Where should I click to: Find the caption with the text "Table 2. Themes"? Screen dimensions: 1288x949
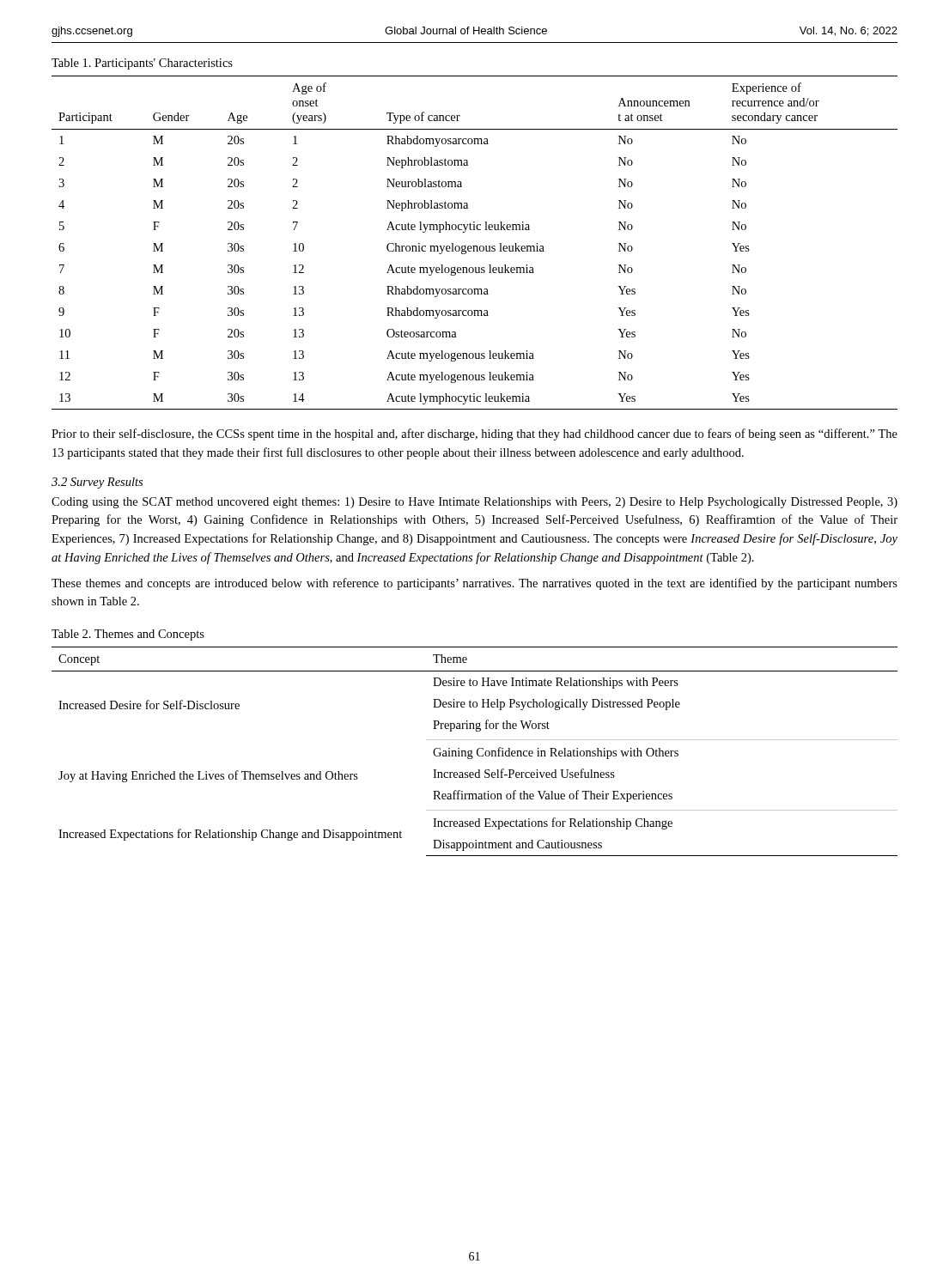tap(128, 634)
